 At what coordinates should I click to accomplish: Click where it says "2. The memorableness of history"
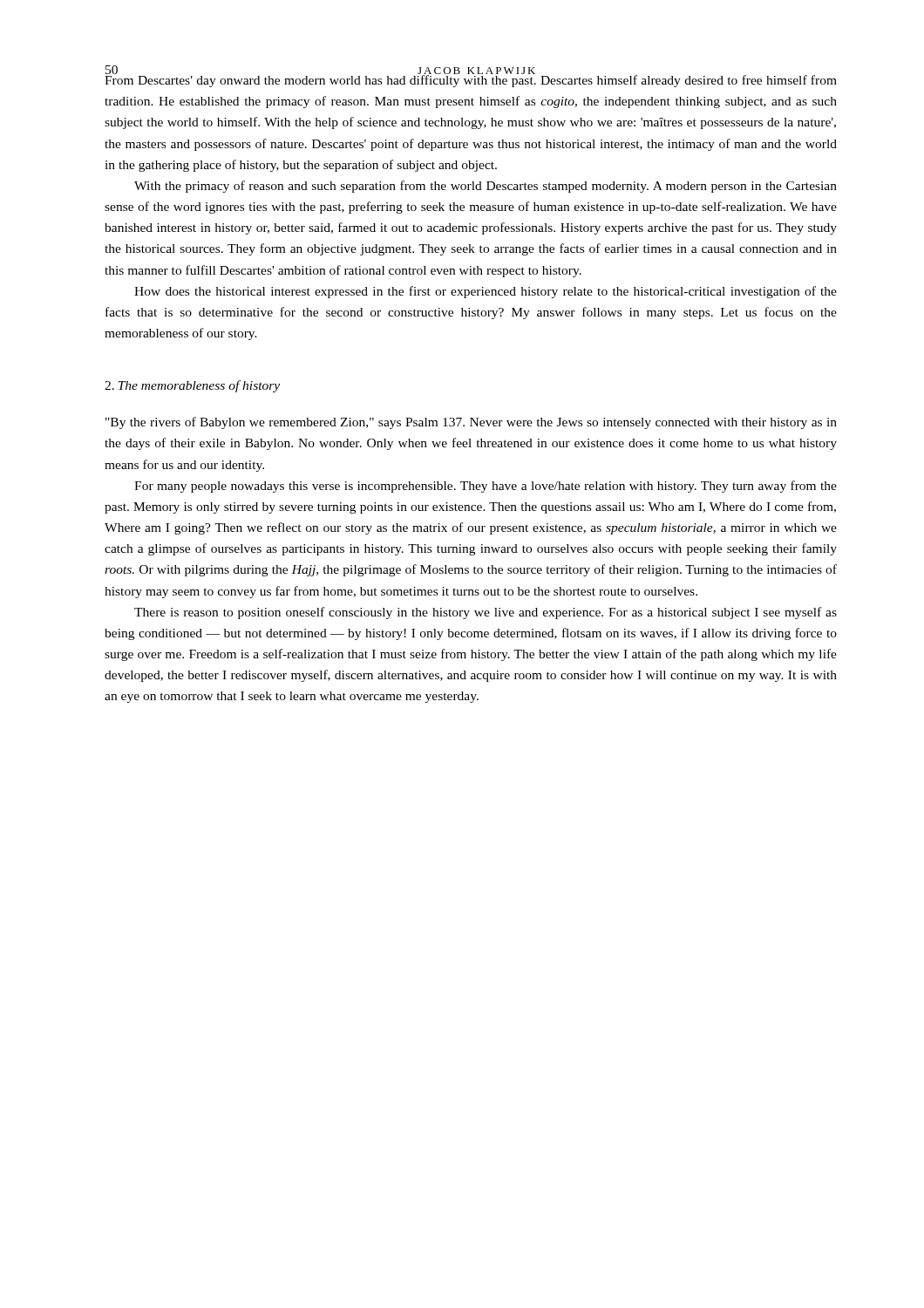192,385
